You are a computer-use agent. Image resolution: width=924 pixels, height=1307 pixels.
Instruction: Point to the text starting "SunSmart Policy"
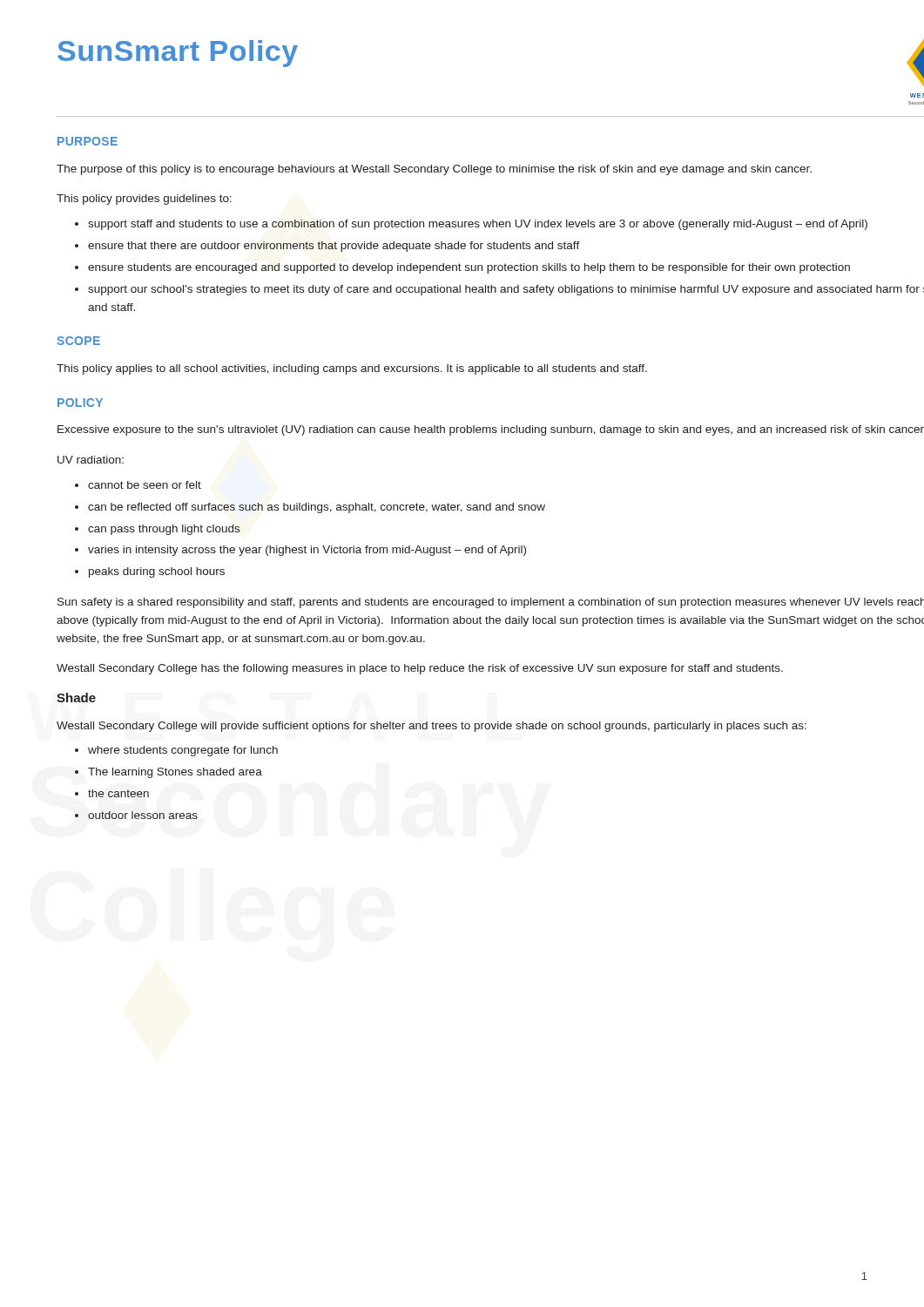pos(178,51)
